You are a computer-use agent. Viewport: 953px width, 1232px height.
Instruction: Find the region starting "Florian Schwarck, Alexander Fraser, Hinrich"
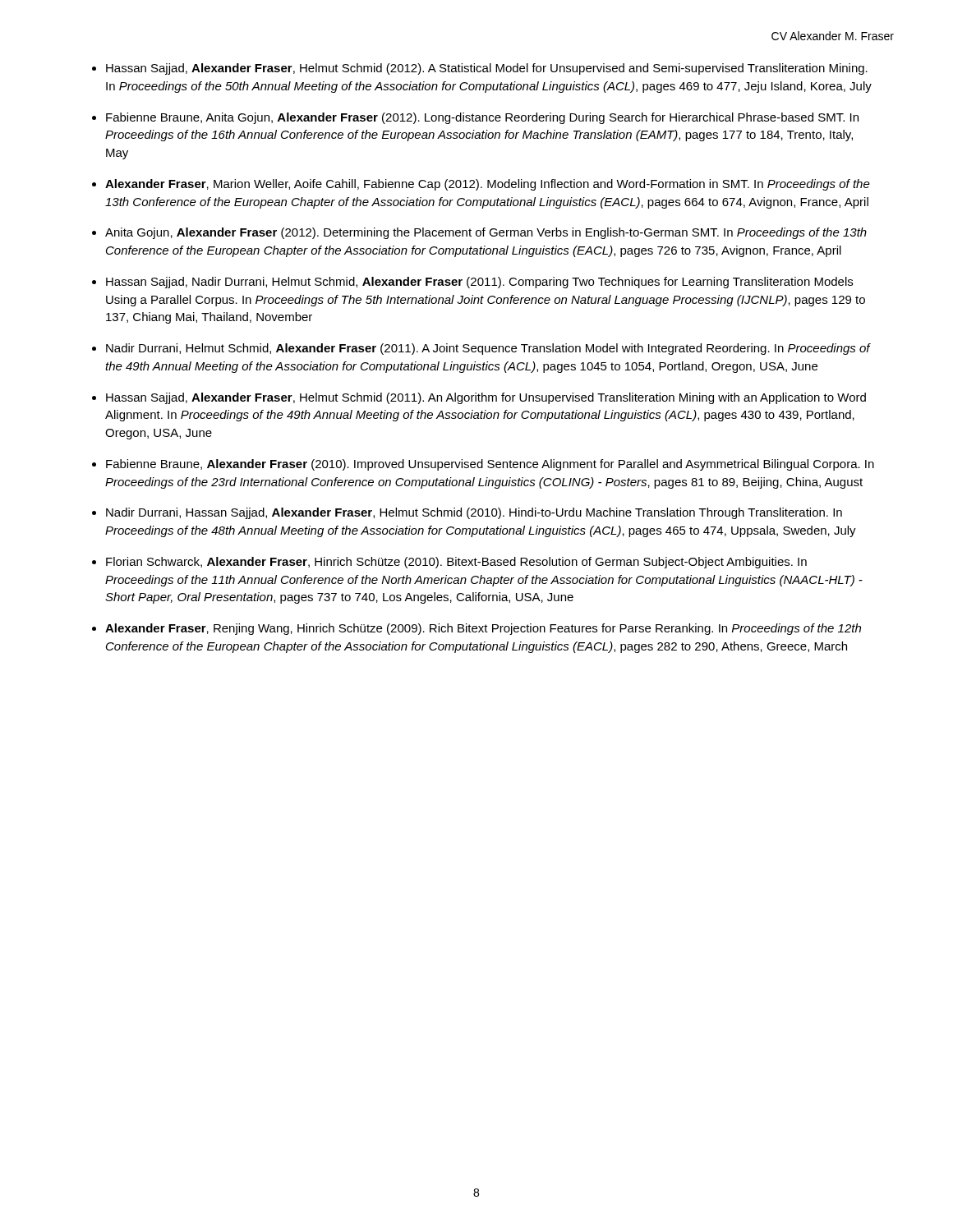484,579
